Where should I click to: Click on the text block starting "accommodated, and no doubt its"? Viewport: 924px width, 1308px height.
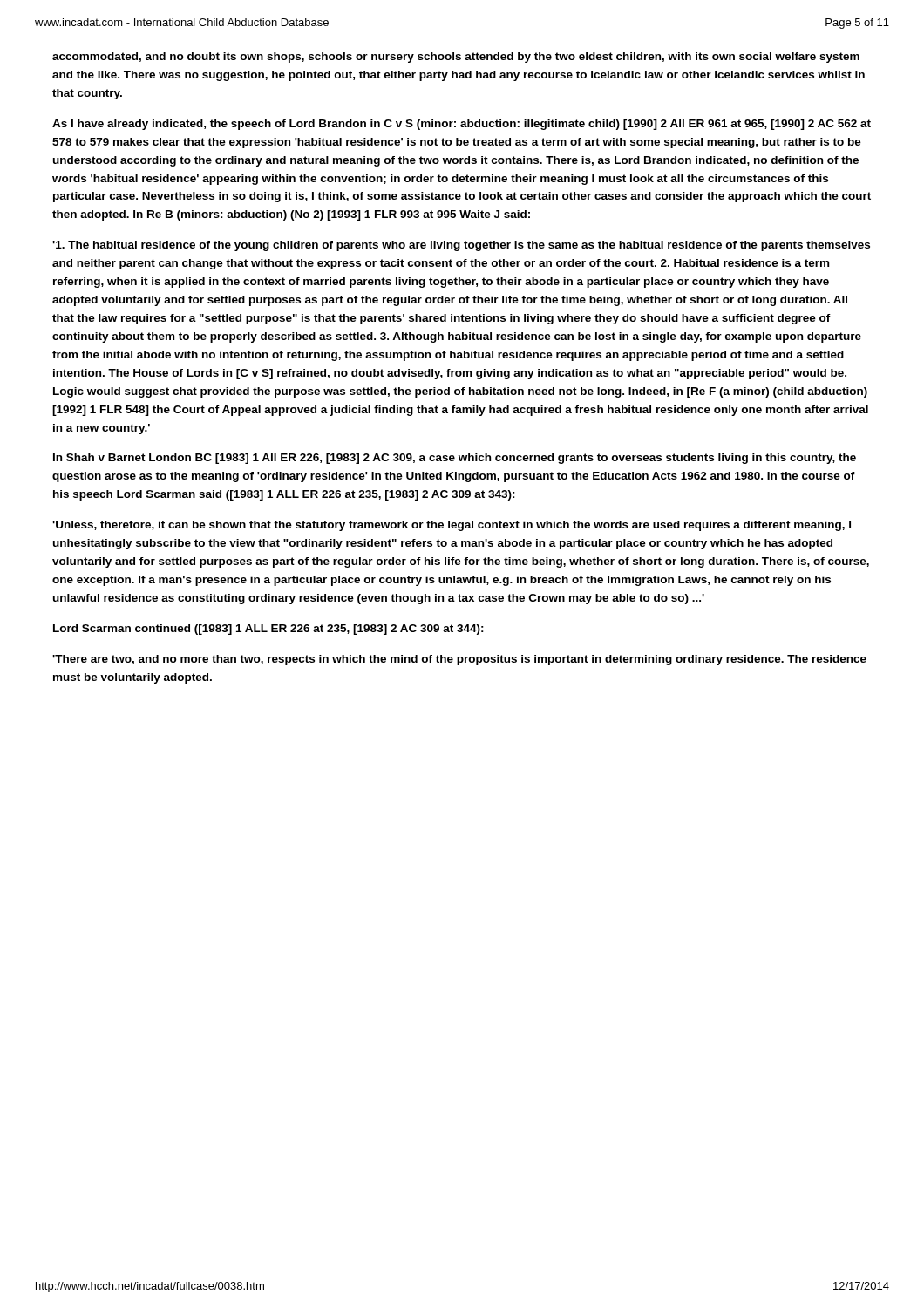(459, 74)
